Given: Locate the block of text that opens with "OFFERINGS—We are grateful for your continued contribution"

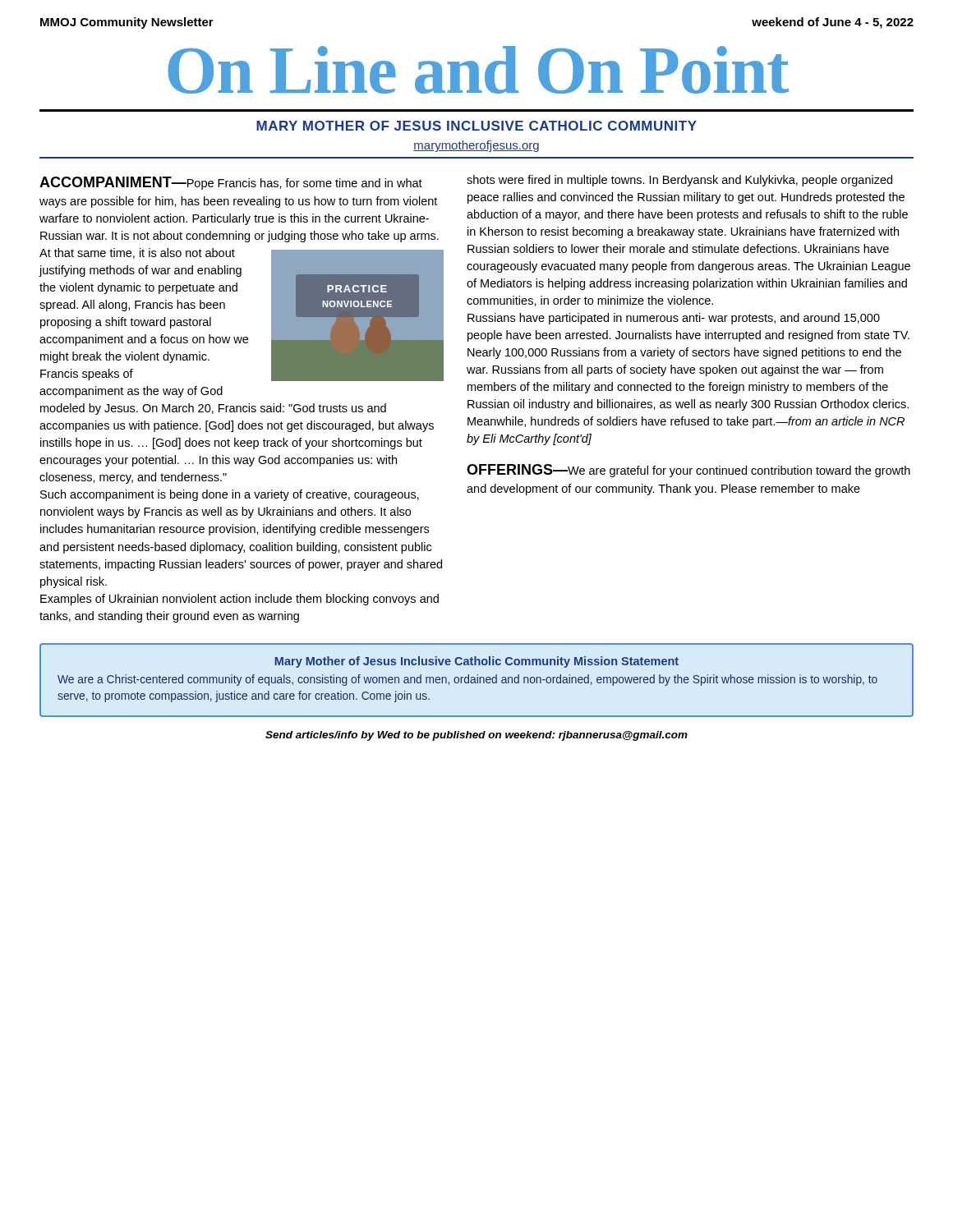Looking at the screenshot, I should [x=689, y=479].
